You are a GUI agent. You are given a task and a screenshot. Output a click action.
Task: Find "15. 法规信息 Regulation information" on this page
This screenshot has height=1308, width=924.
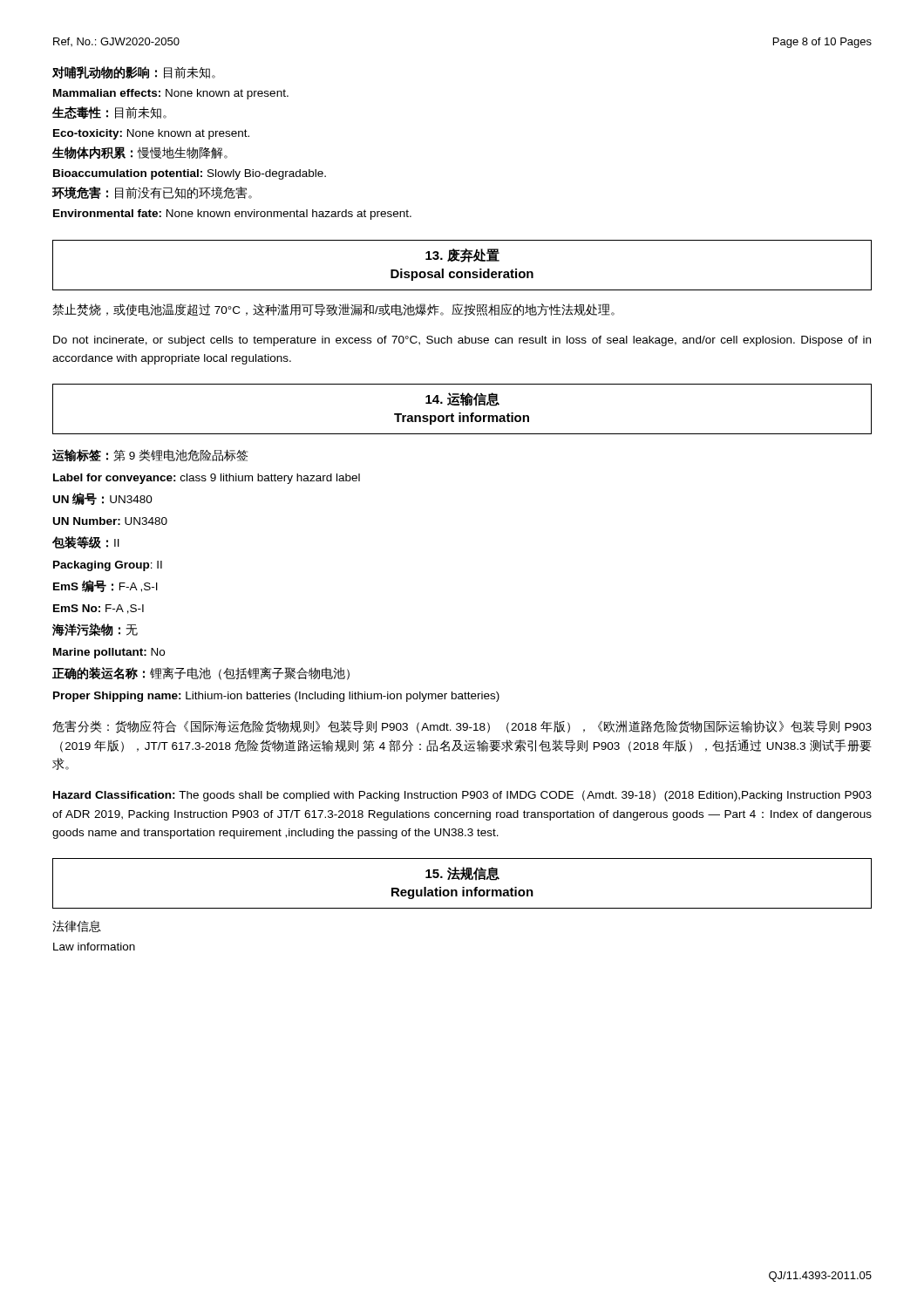pyautogui.click(x=462, y=883)
